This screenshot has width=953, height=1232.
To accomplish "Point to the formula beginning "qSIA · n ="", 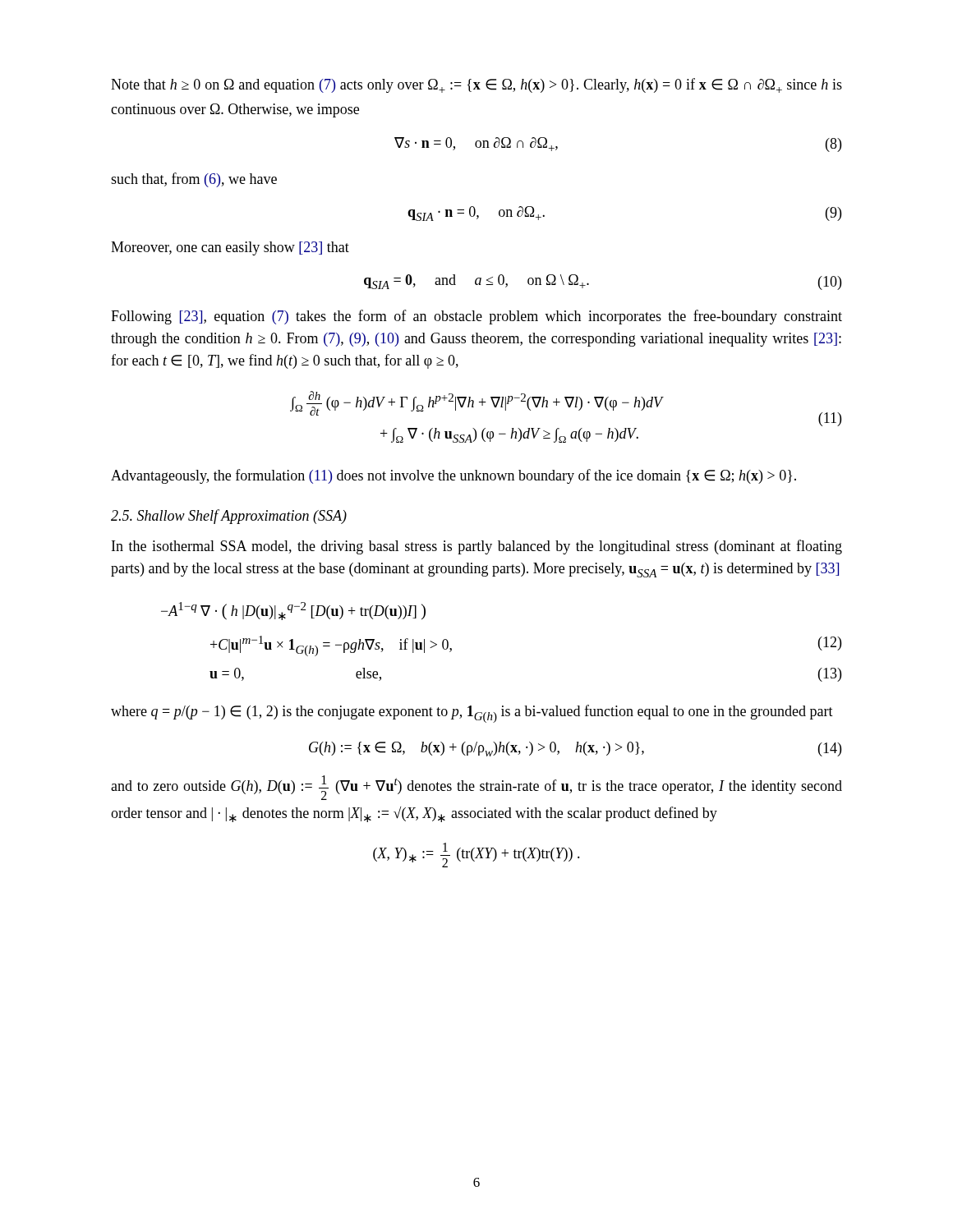I will 476,214.
